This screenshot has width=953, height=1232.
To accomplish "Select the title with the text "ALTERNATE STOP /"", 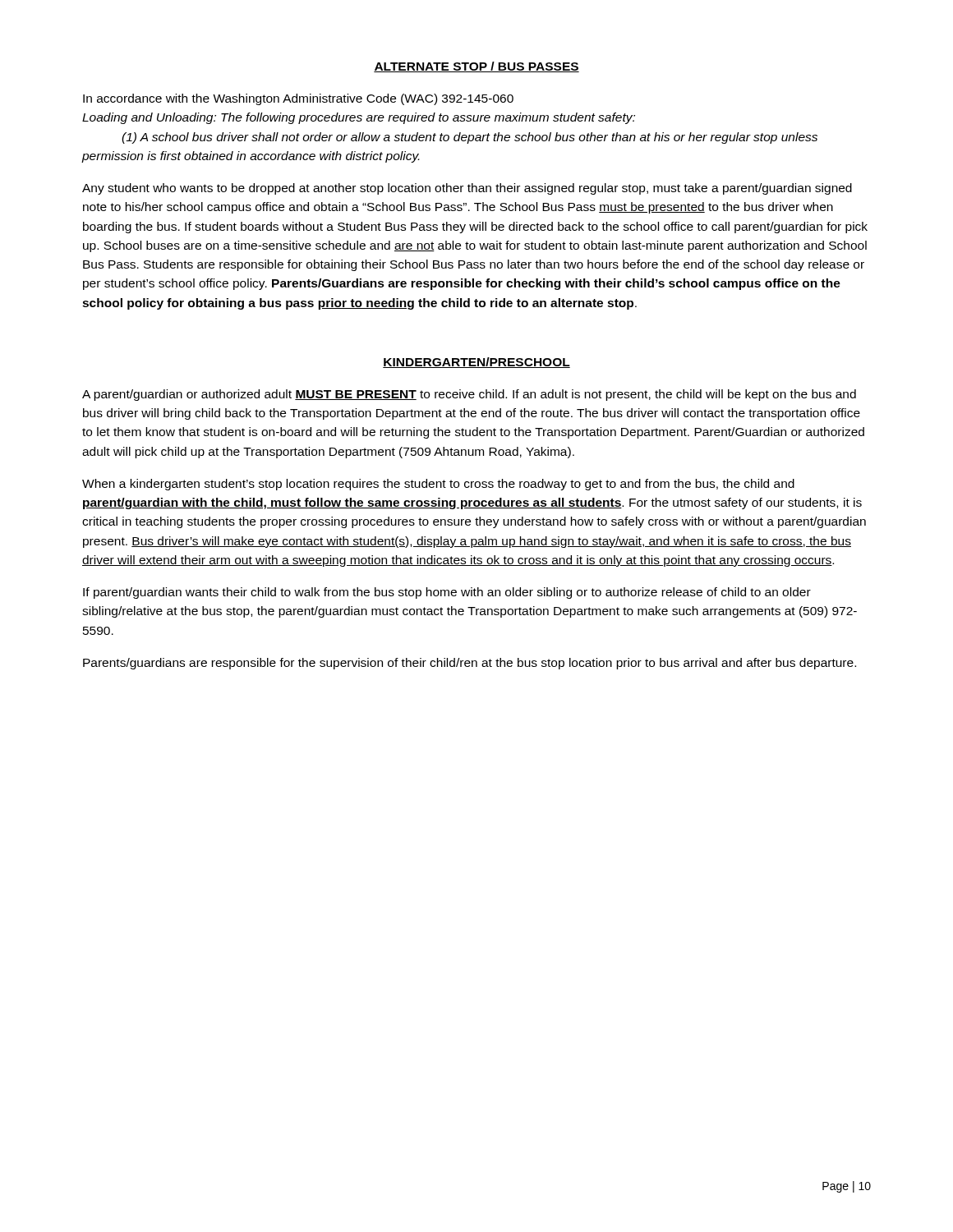I will point(476,66).
